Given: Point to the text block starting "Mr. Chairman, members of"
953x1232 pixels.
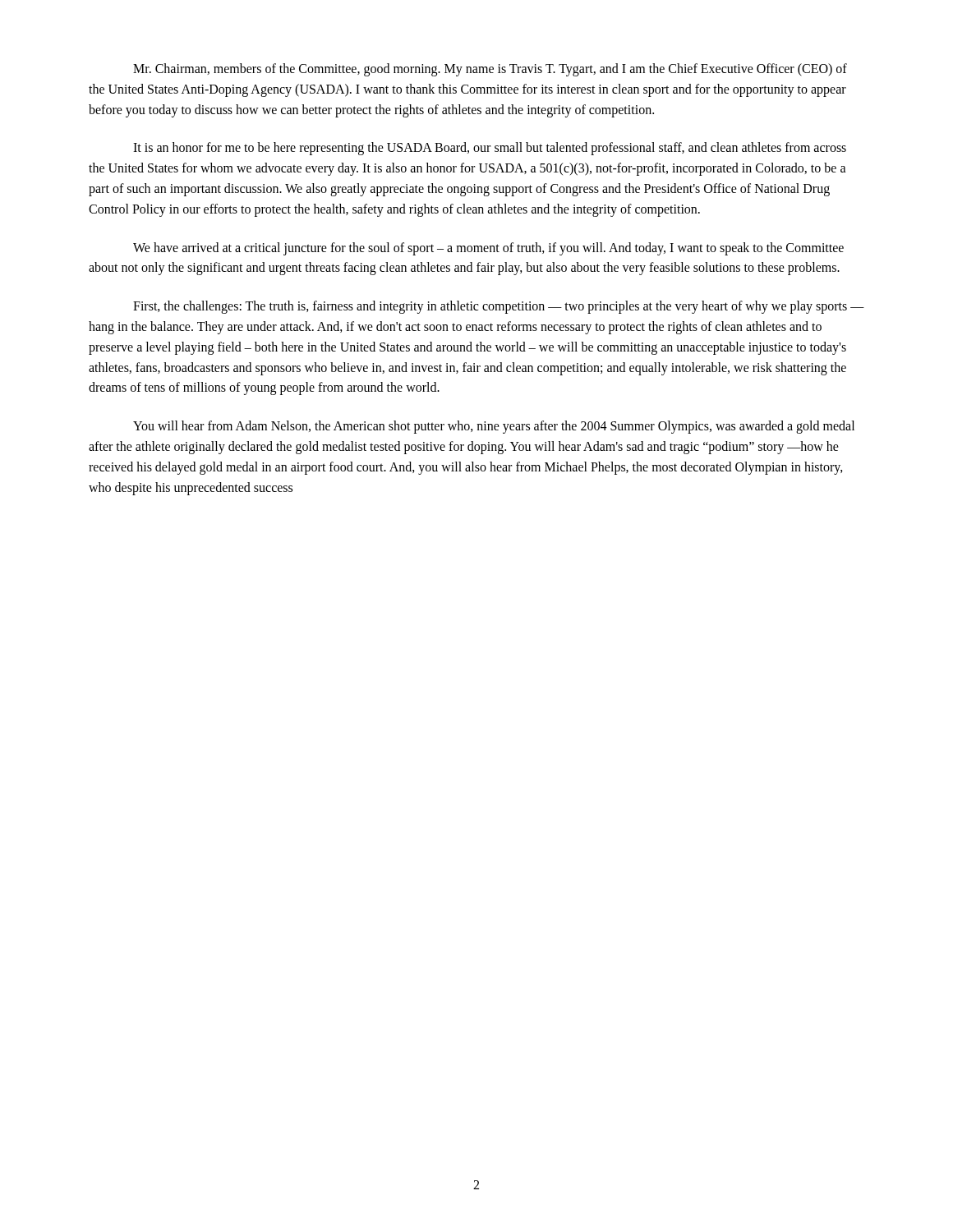Looking at the screenshot, I should [x=476, y=90].
